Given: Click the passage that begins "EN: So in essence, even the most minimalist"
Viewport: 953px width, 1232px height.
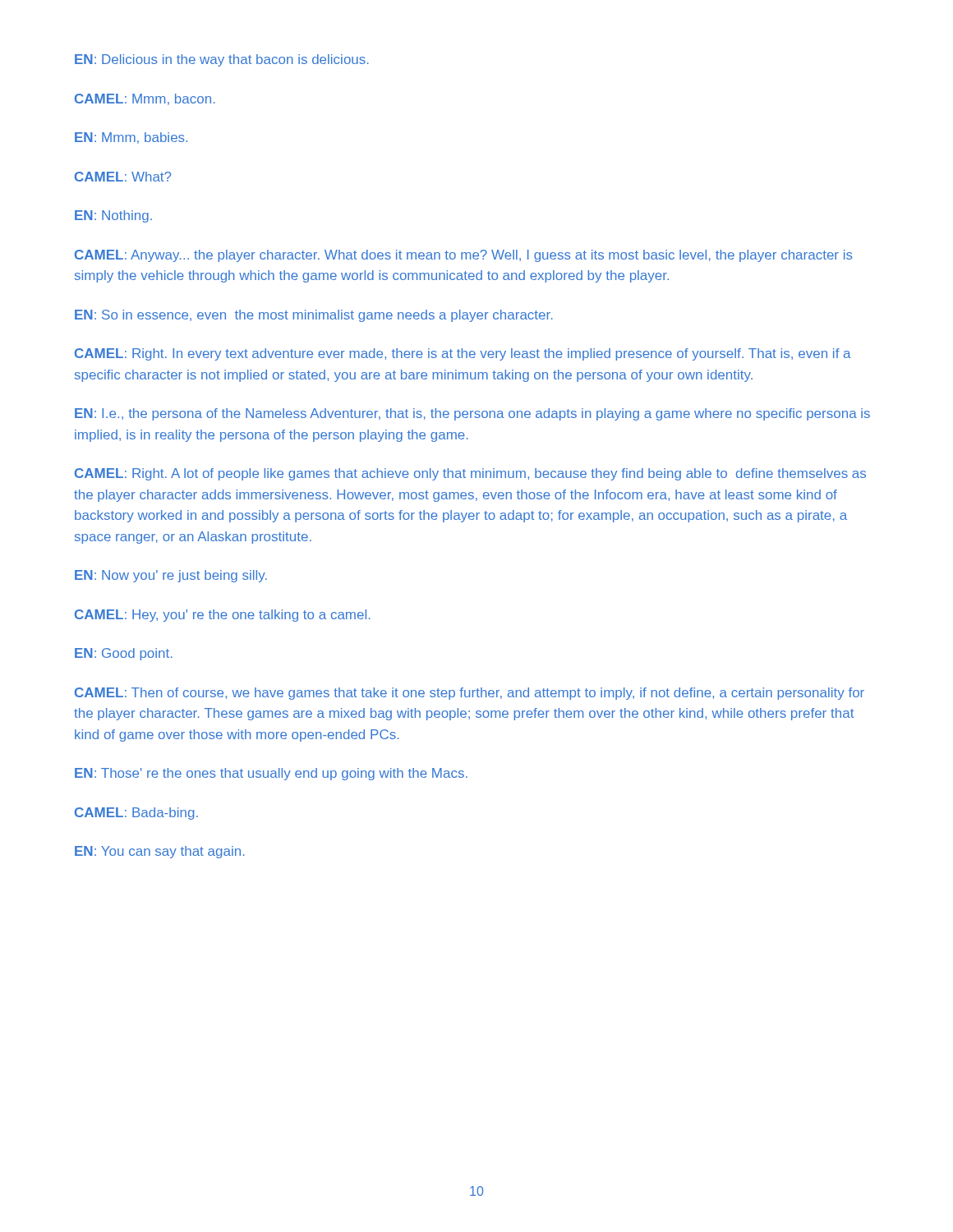Looking at the screenshot, I should pos(314,315).
